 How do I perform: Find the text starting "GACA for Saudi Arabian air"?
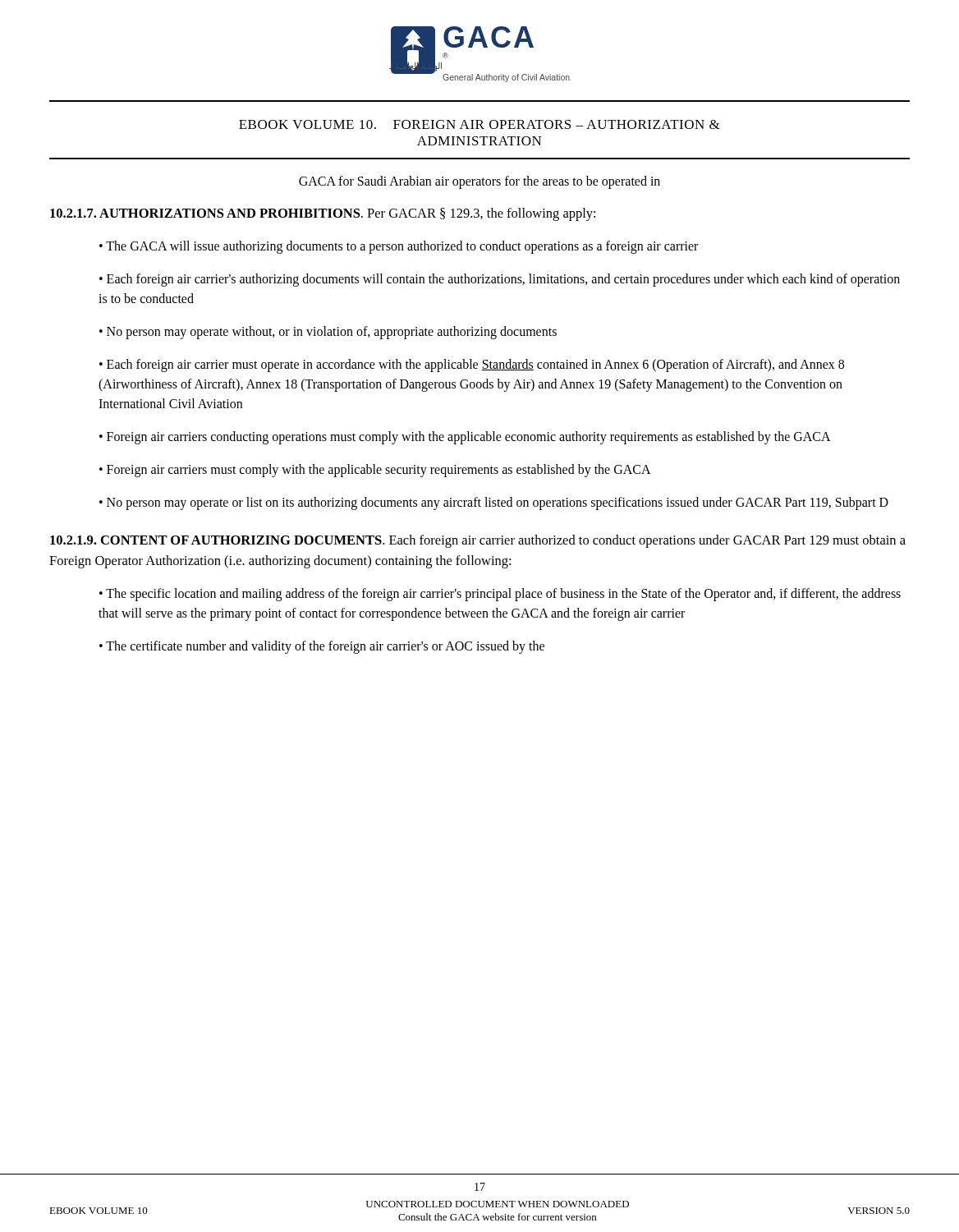(x=480, y=181)
